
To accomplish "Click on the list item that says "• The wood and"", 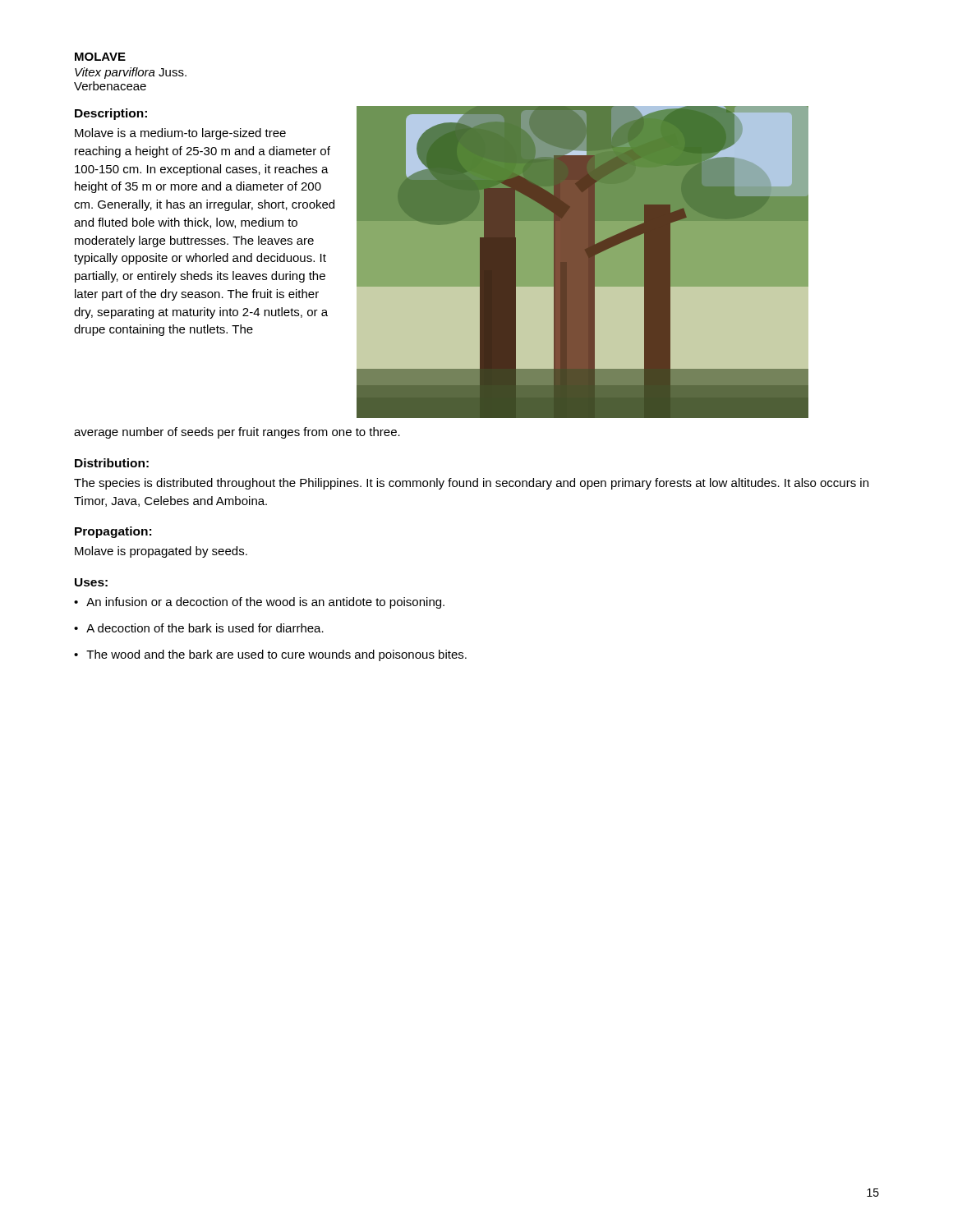I will (271, 654).
